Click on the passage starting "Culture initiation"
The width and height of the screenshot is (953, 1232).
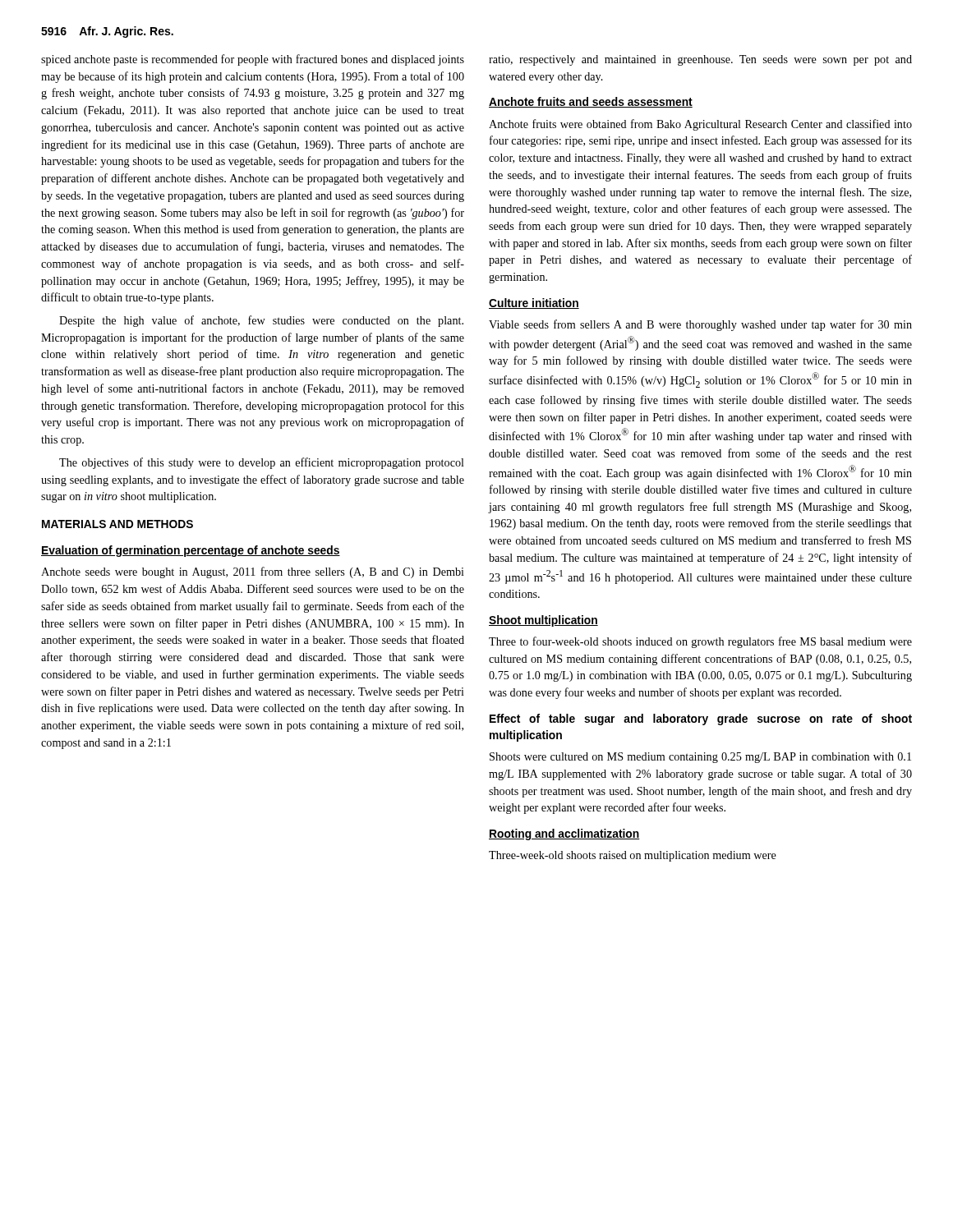(x=534, y=303)
